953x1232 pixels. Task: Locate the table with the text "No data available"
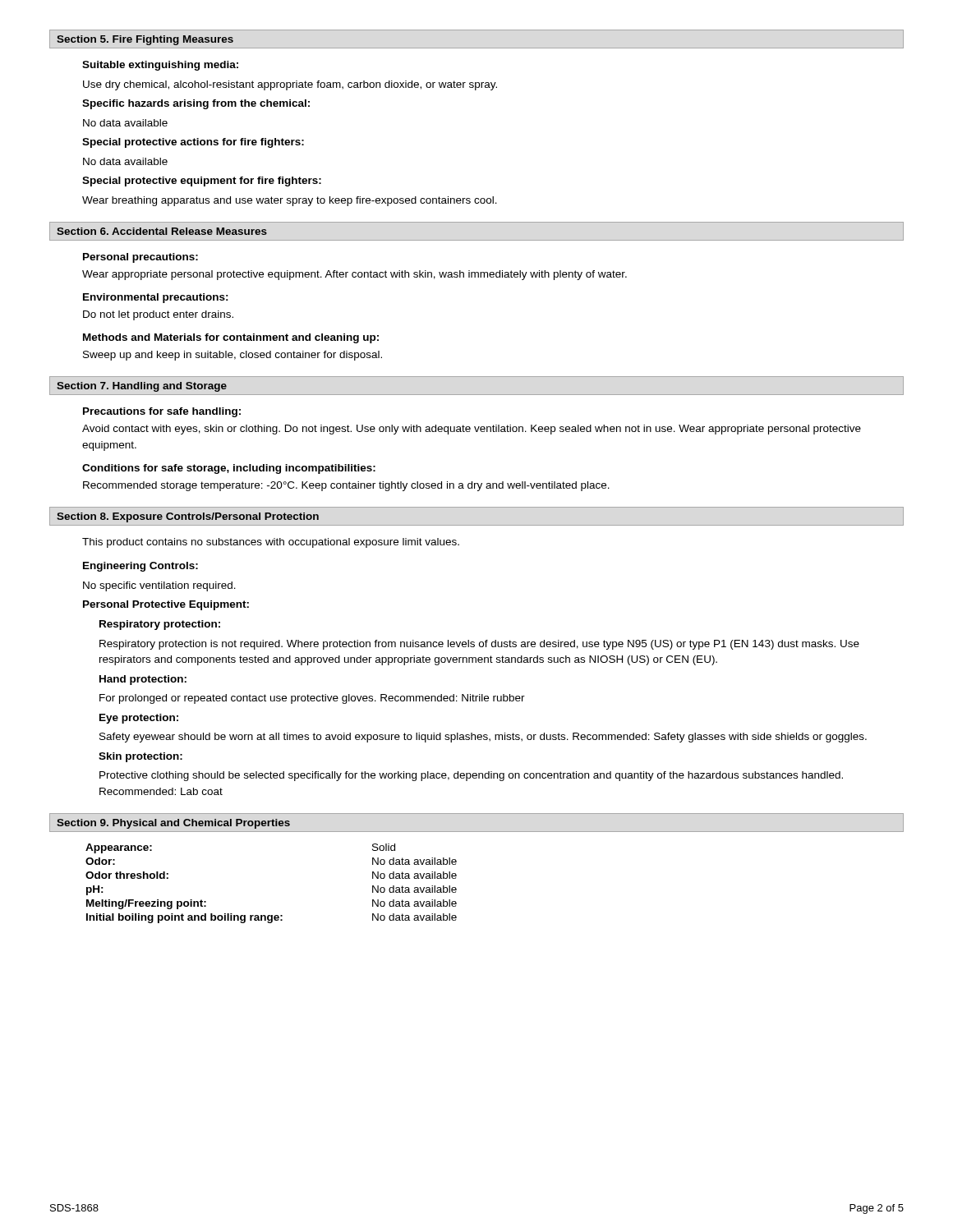[493, 882]
